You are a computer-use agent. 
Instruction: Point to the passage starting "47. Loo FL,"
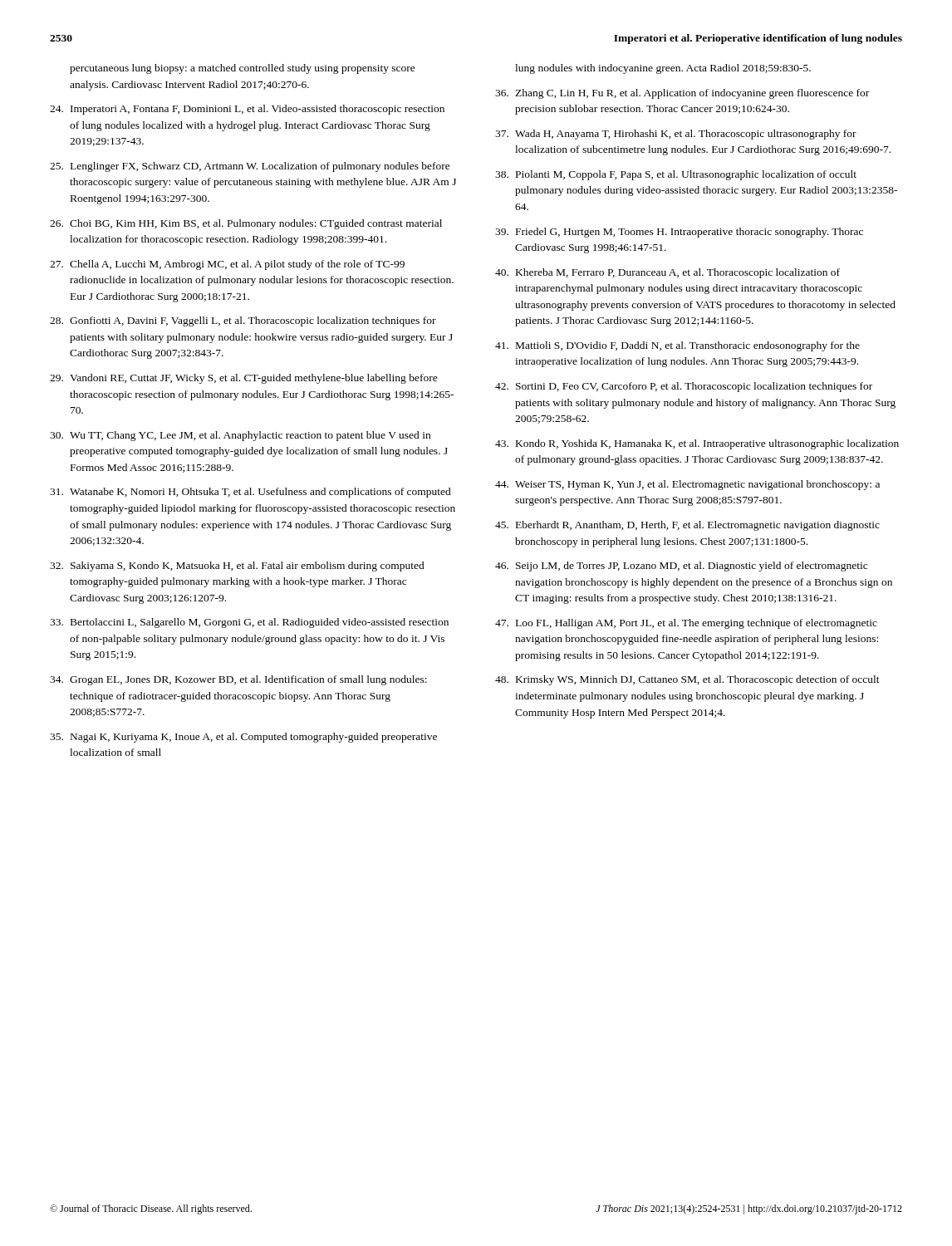[699, 639]
